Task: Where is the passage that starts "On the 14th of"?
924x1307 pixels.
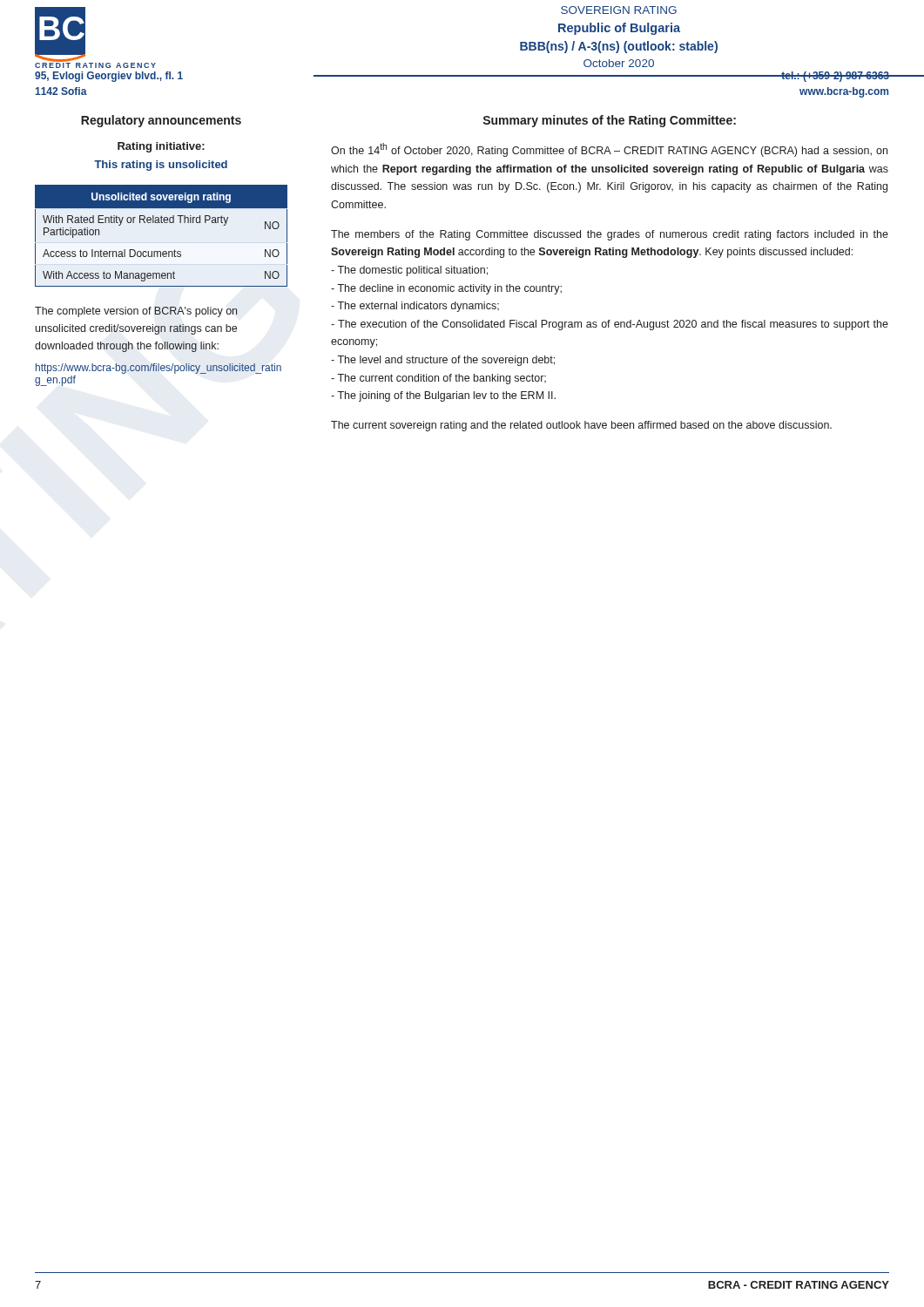Action: (x=610, y=177)
